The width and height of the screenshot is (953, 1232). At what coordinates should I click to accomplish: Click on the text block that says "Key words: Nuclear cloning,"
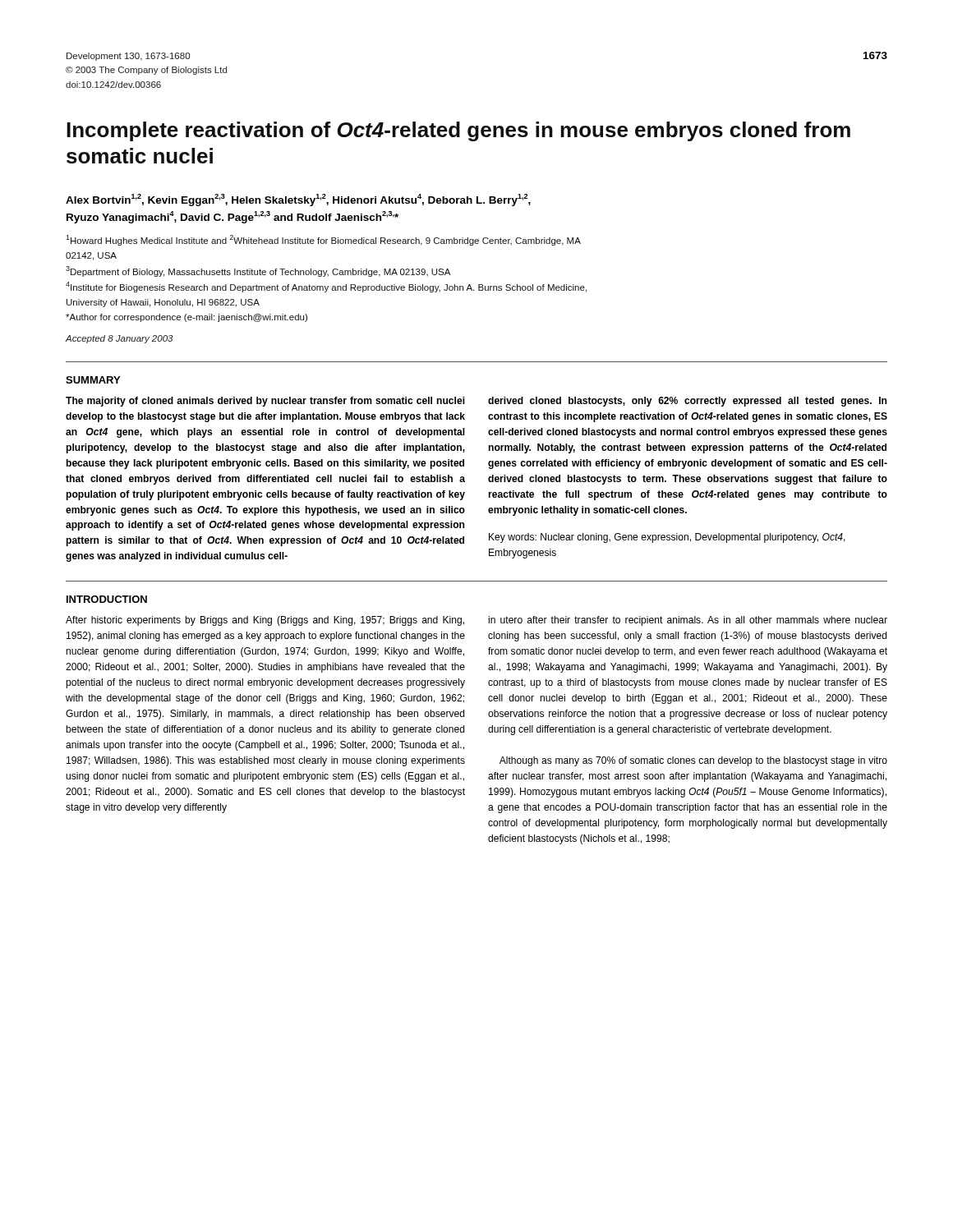tap(667, 545)
